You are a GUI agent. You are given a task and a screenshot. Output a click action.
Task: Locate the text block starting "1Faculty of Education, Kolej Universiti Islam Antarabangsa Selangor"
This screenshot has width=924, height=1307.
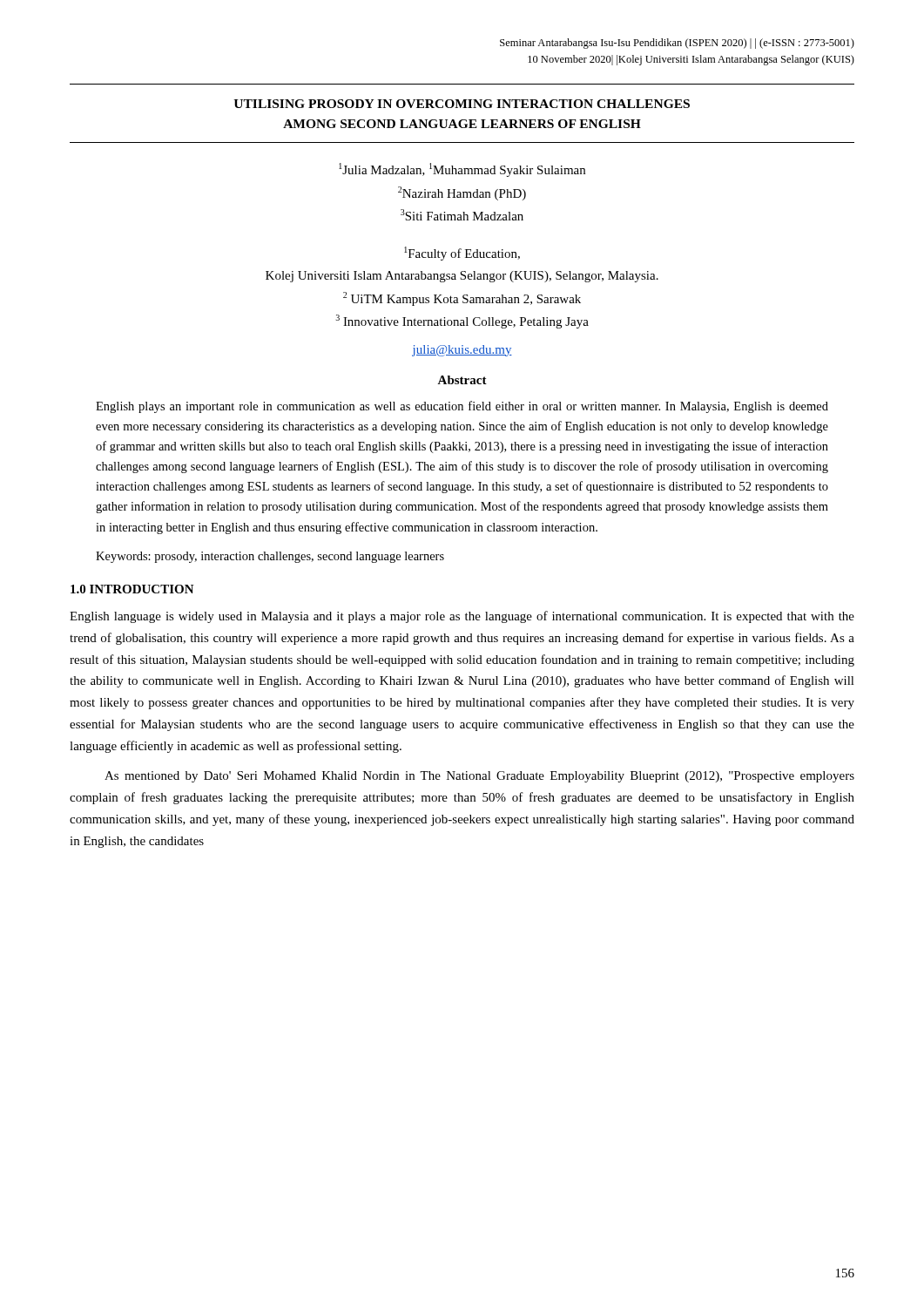coord(462,288)
